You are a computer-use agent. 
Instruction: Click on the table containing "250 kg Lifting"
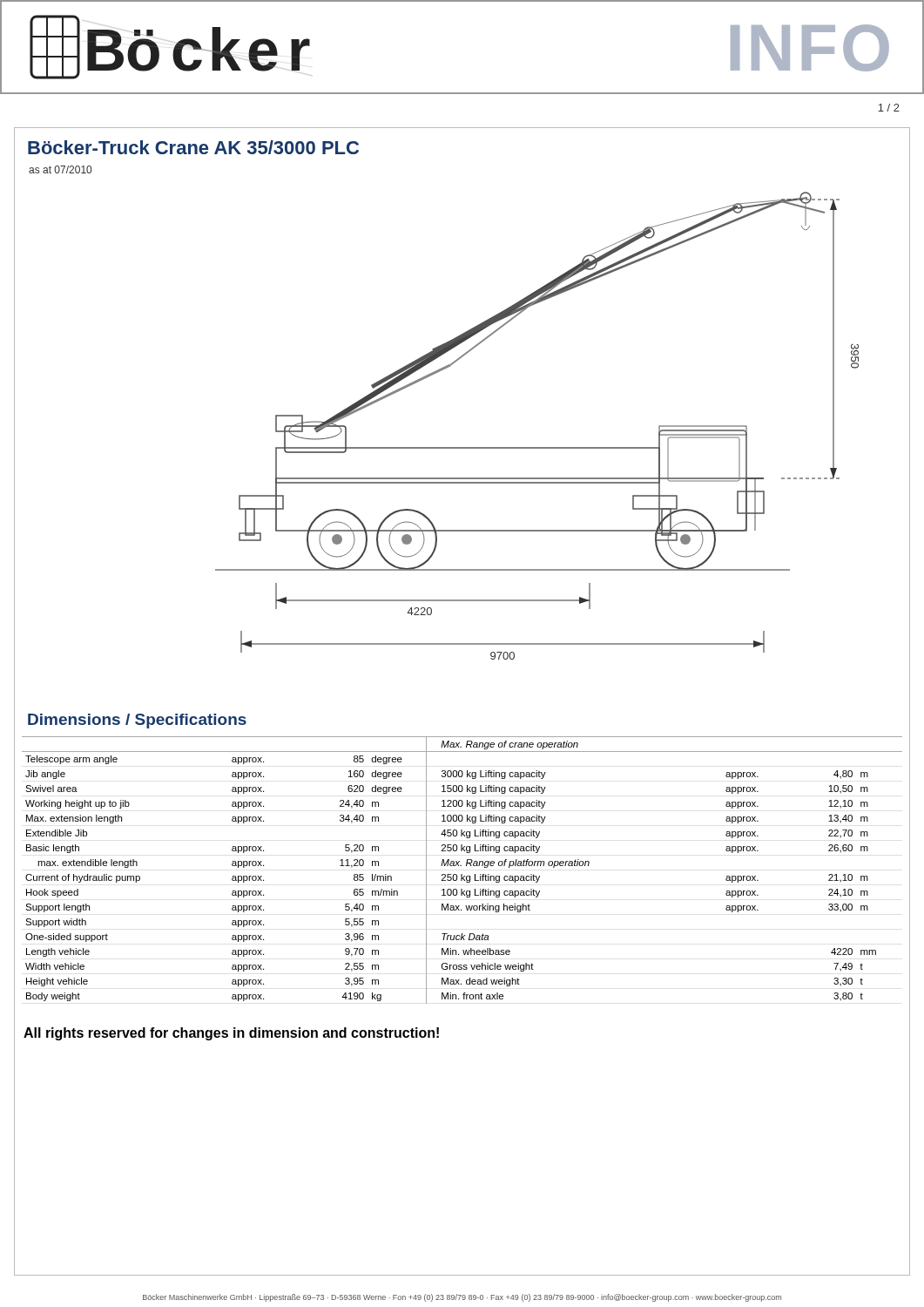[462, 870]
